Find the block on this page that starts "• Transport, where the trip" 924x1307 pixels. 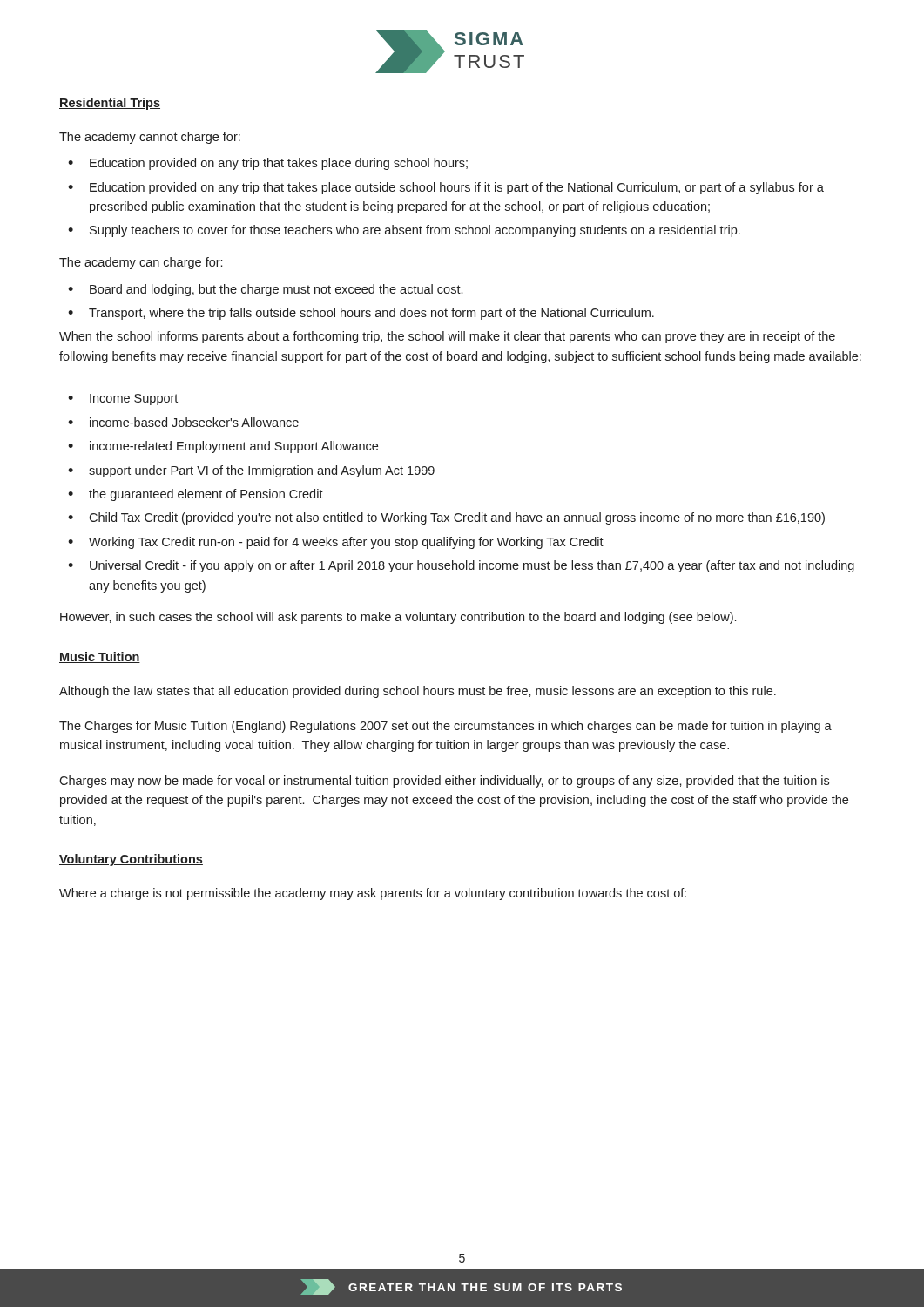(x=466, y=313)
